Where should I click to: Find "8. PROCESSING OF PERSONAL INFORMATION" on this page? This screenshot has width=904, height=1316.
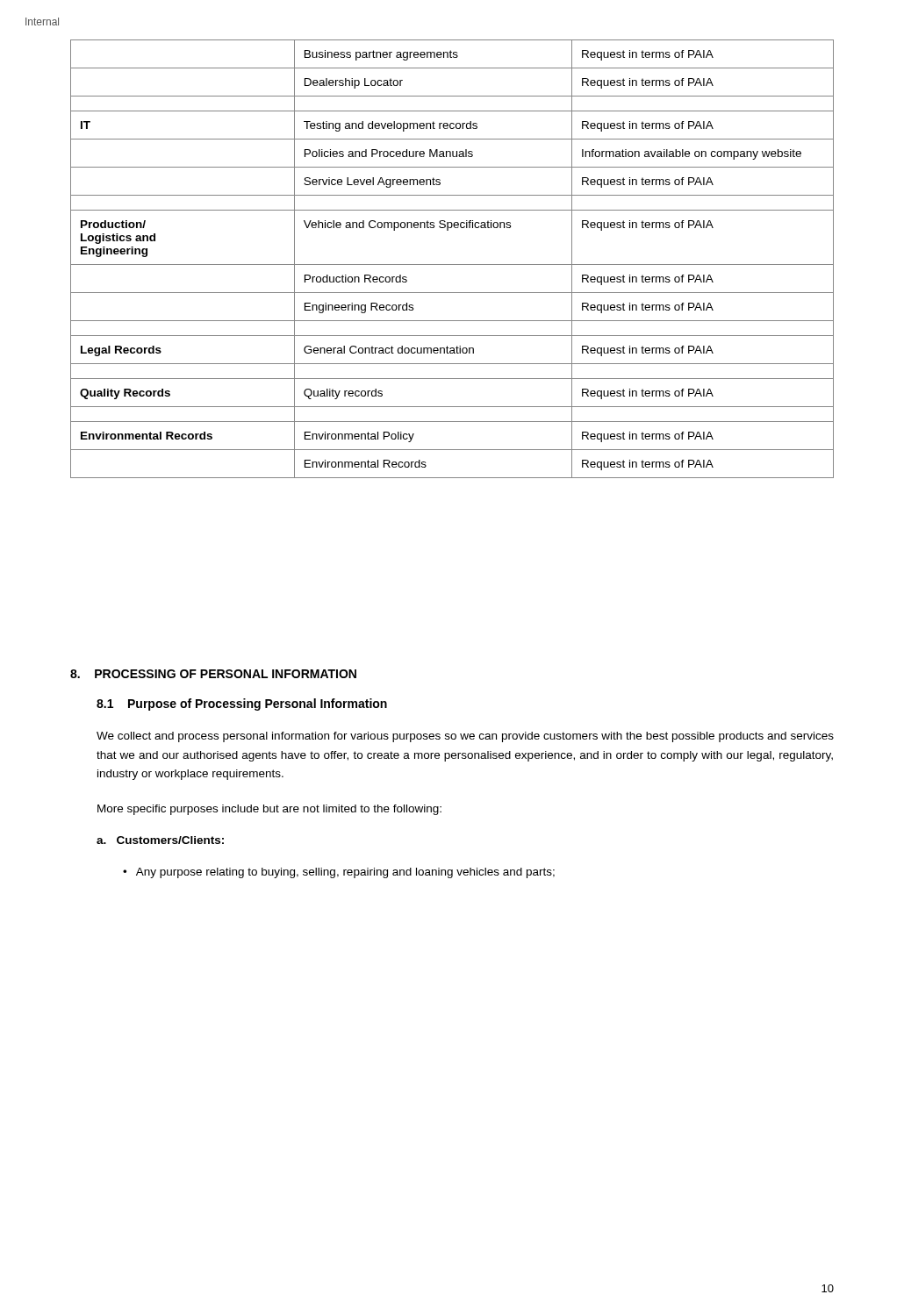coord(214,674)
